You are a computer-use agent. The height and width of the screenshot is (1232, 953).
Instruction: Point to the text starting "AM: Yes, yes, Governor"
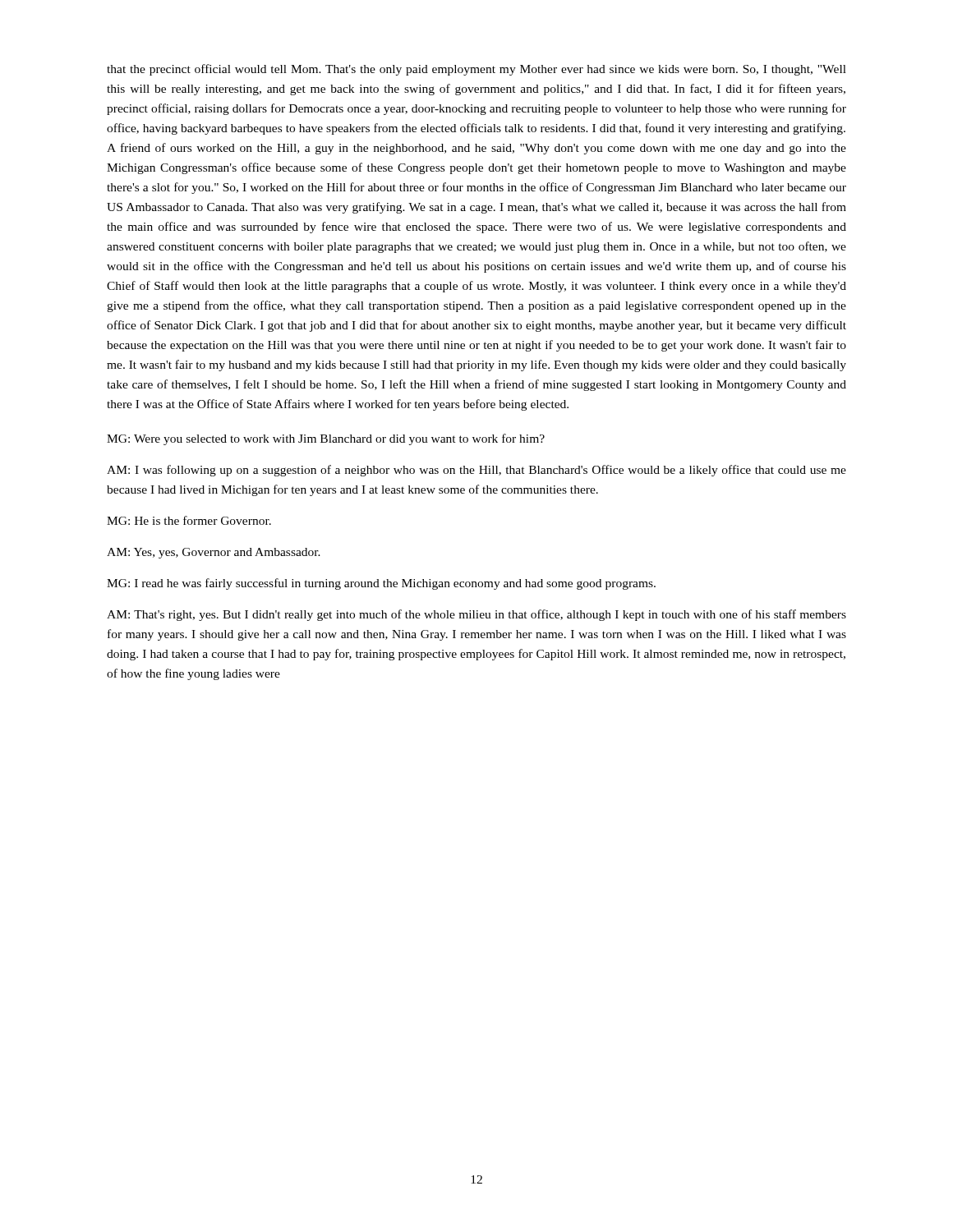[x=214, y=552]
